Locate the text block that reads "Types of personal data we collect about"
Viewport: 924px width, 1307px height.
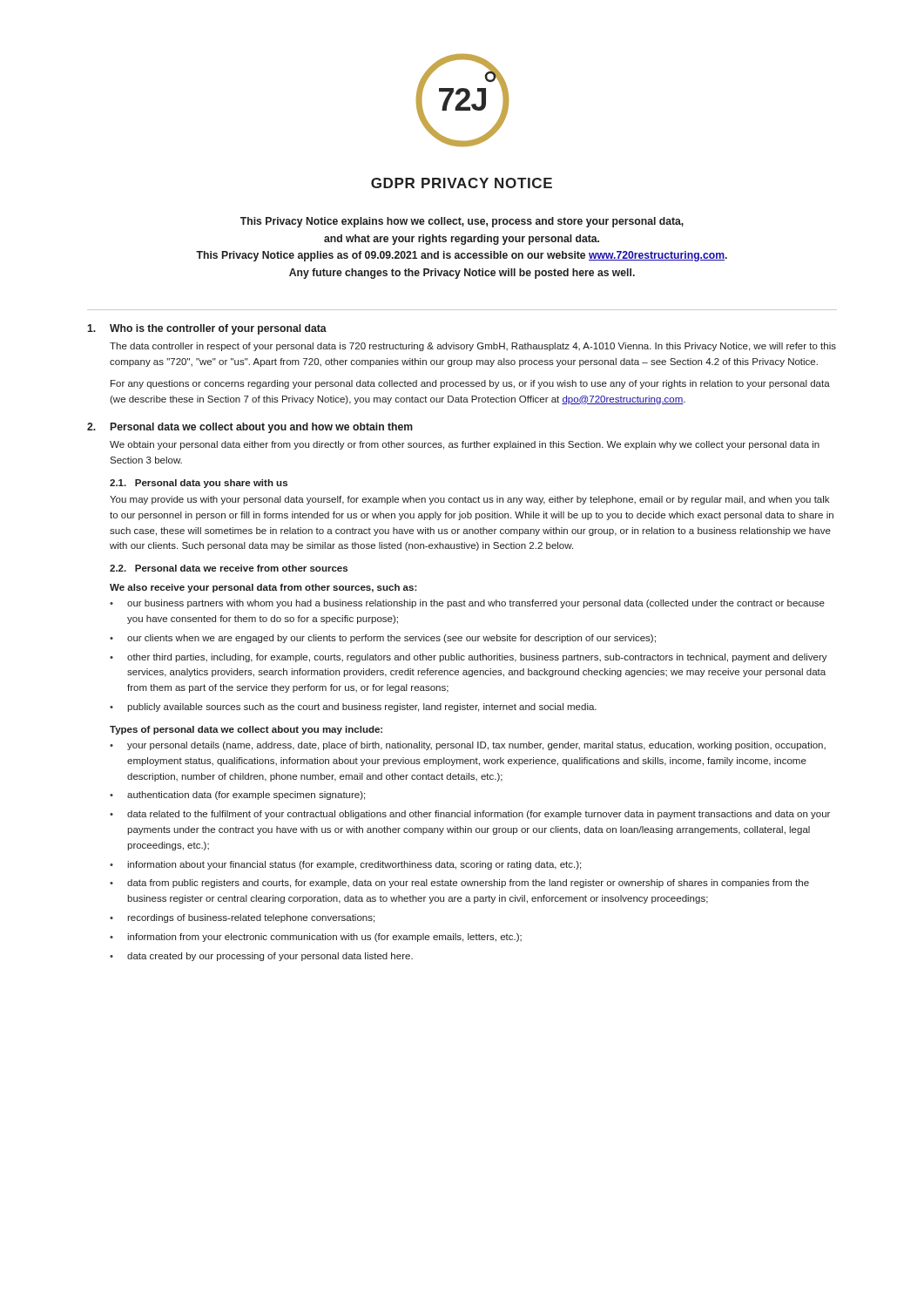[247, 729]
